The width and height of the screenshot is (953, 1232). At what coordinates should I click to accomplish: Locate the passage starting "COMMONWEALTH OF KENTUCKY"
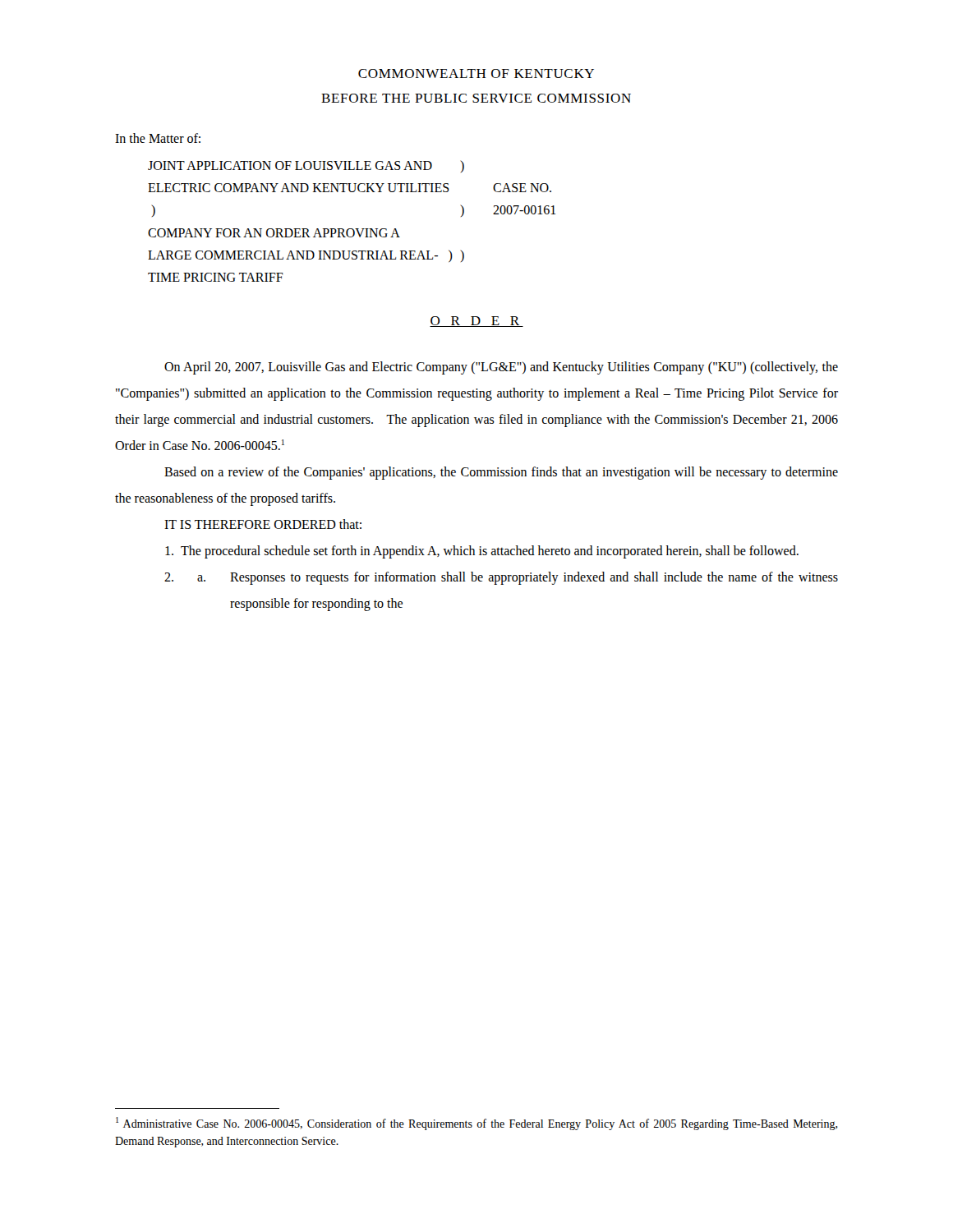476,73
